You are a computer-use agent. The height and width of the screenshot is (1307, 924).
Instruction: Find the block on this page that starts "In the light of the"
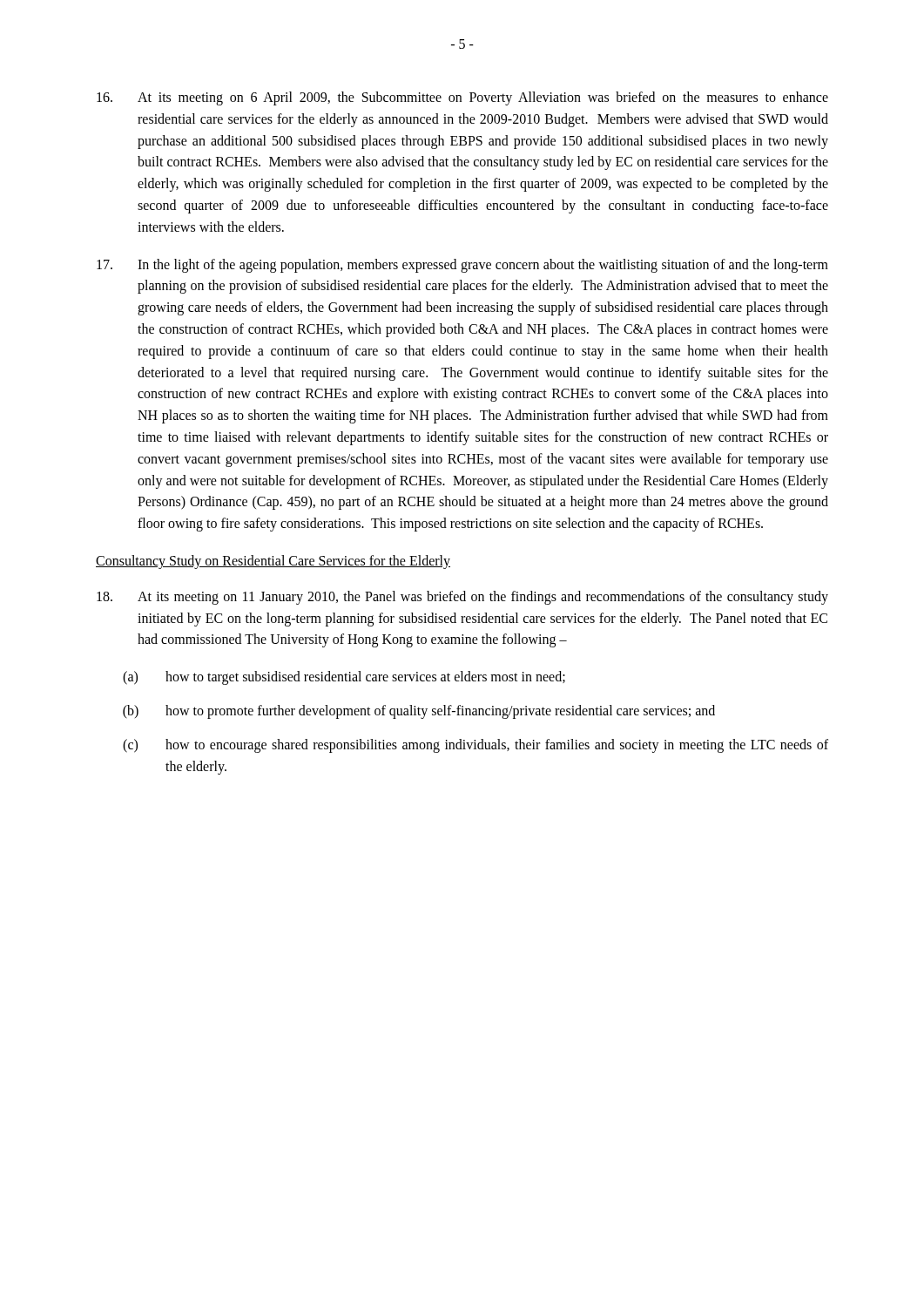pos(462,395)
